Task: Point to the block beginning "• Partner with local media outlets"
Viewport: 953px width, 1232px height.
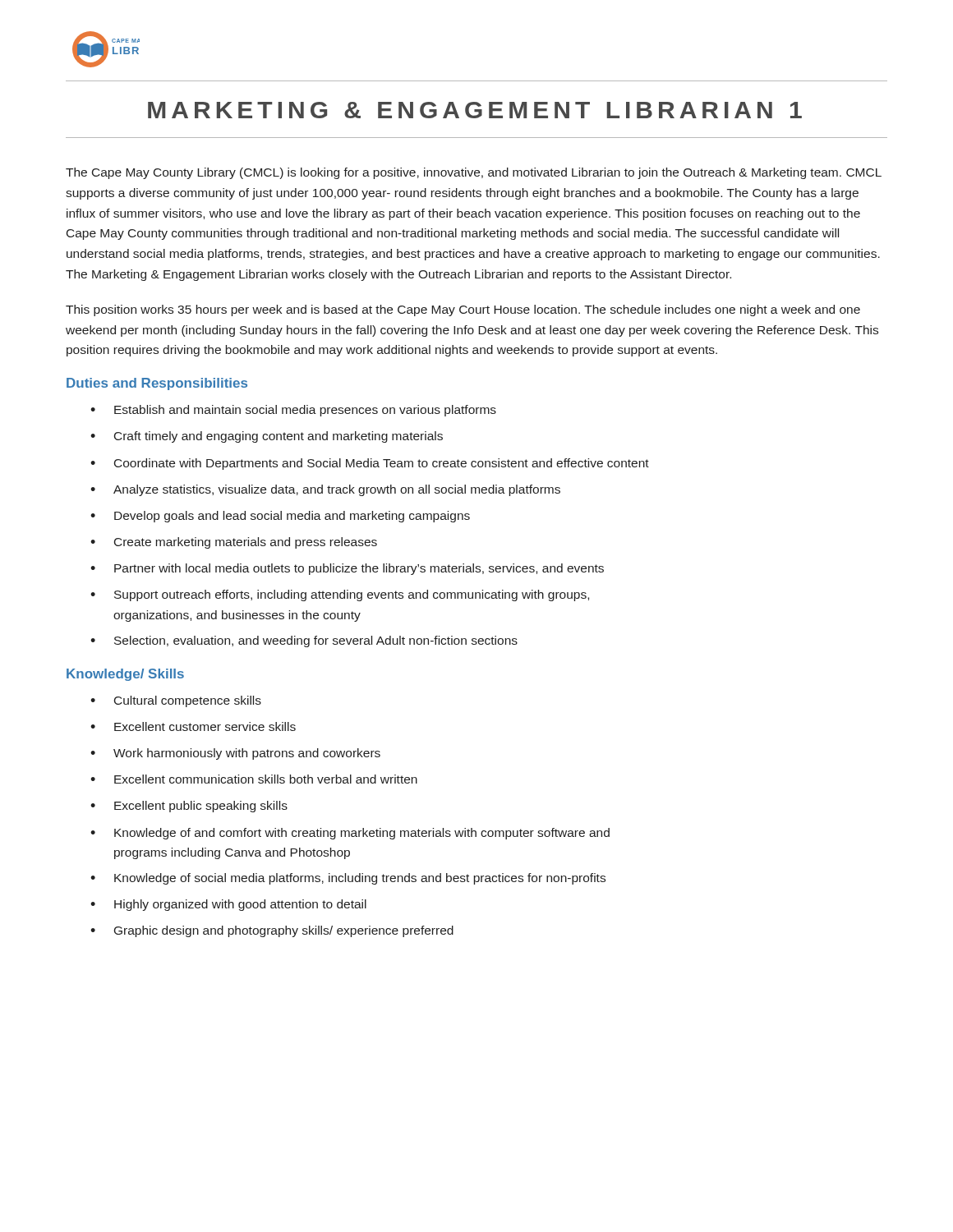Action: click(489, 569)
